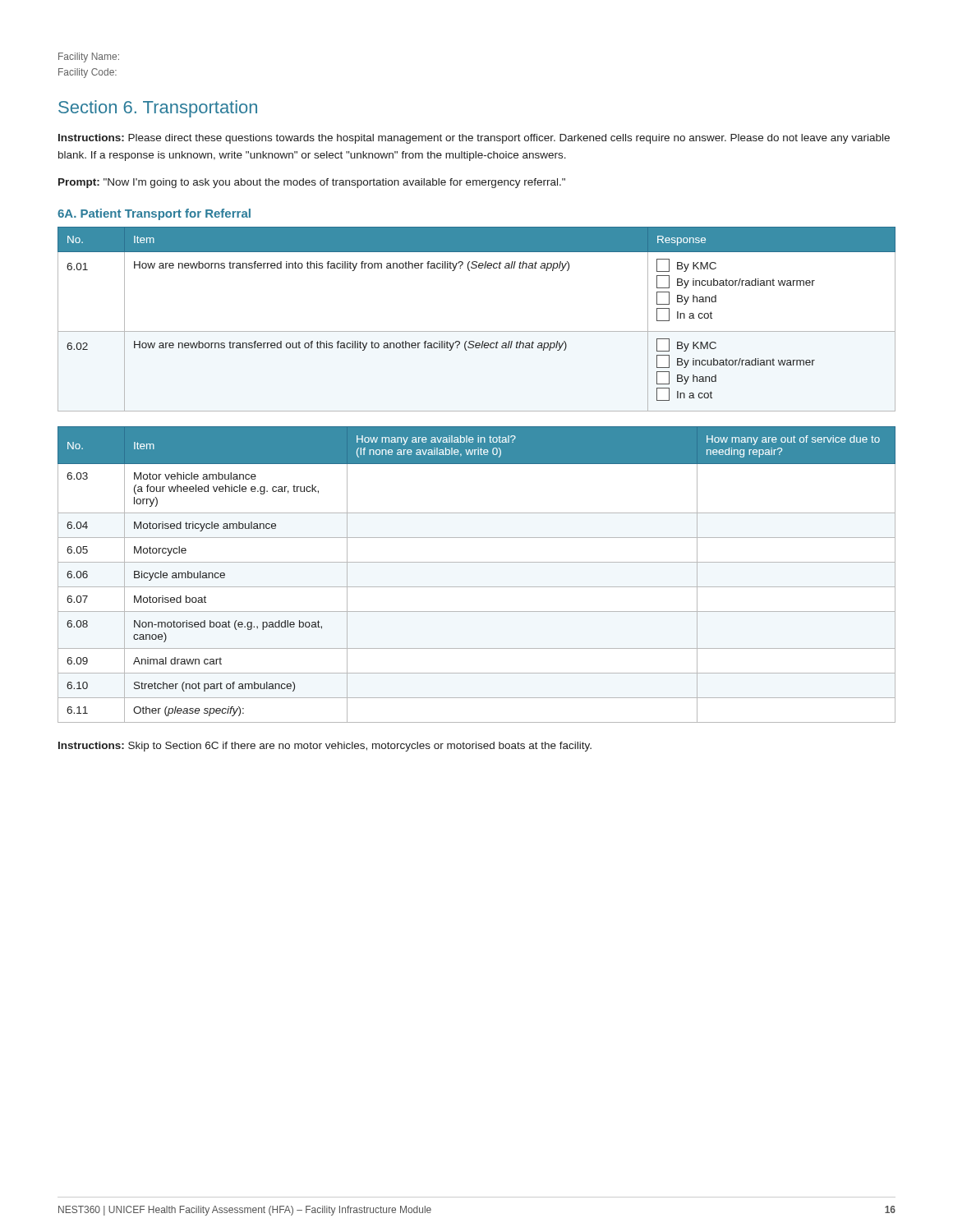This screenshot has width=953, height=1232.
Task: Find the text starting "Instructions: Skip to Section"
Action: click(x=325, y=745)
